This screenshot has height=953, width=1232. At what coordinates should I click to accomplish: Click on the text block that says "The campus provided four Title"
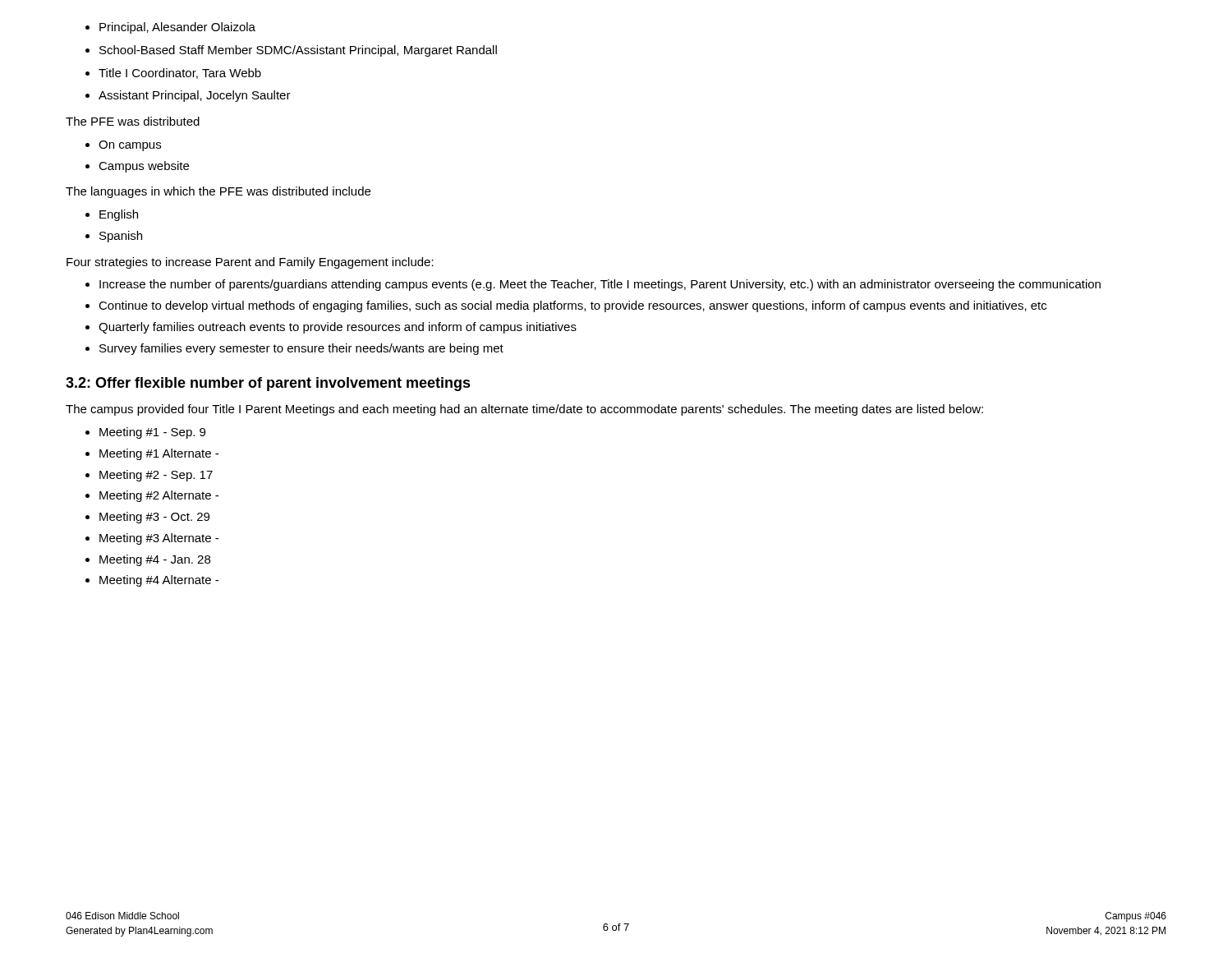(525, 409)
